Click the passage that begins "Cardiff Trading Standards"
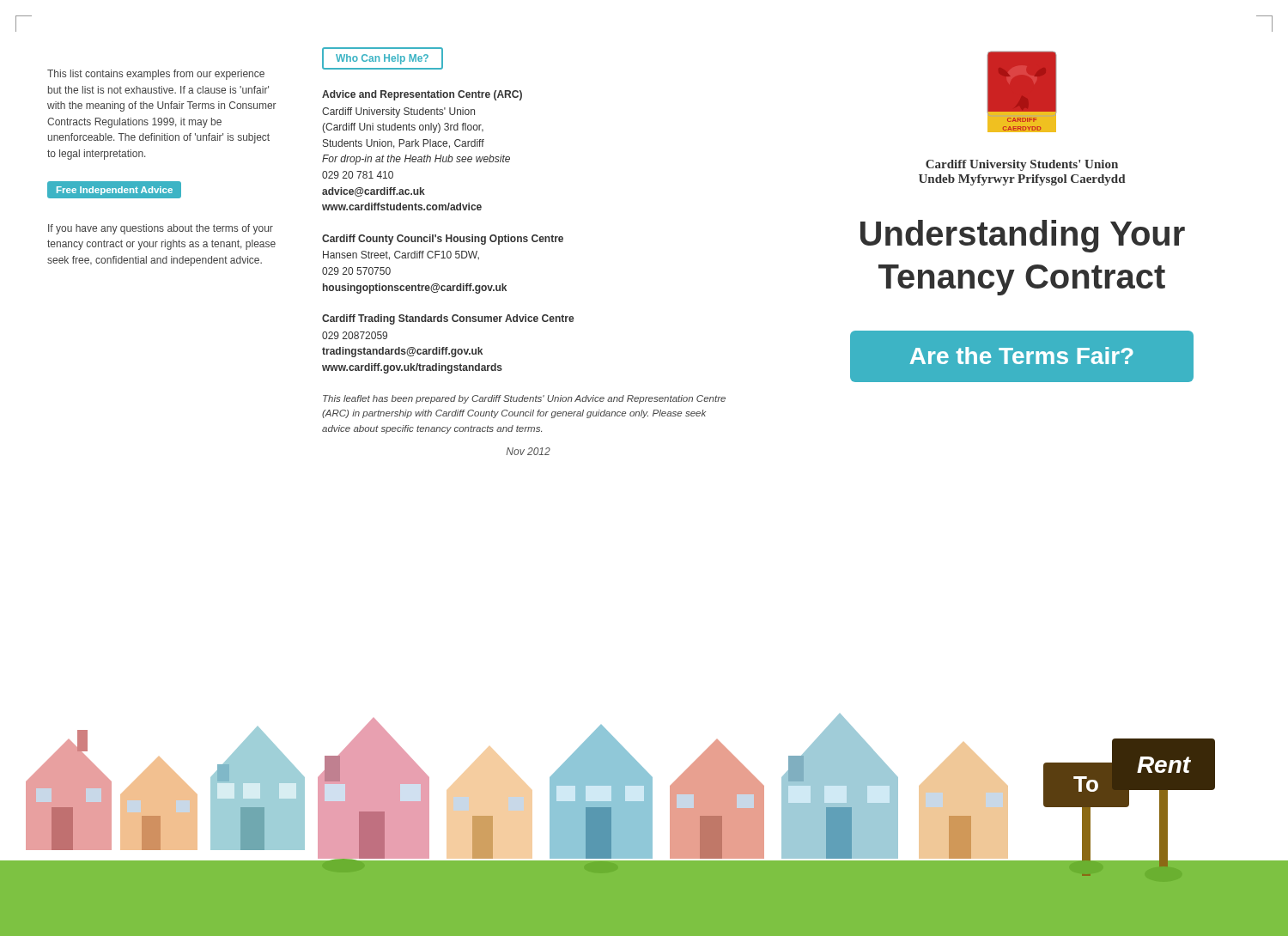The width and height of the screenshot is (1288, 936). pos(448,319)
